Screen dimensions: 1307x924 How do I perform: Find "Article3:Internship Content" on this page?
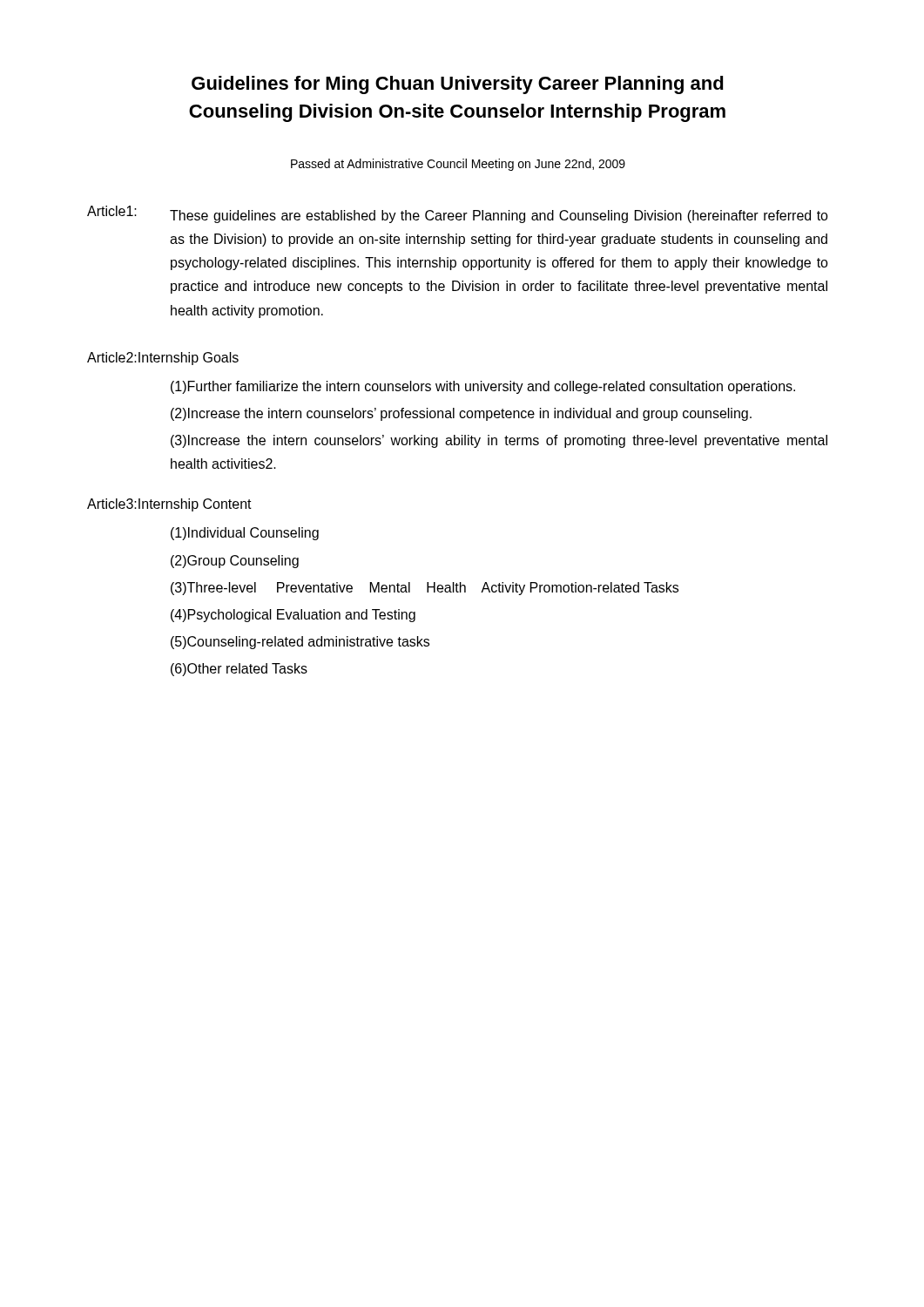[x=169, y=504]
